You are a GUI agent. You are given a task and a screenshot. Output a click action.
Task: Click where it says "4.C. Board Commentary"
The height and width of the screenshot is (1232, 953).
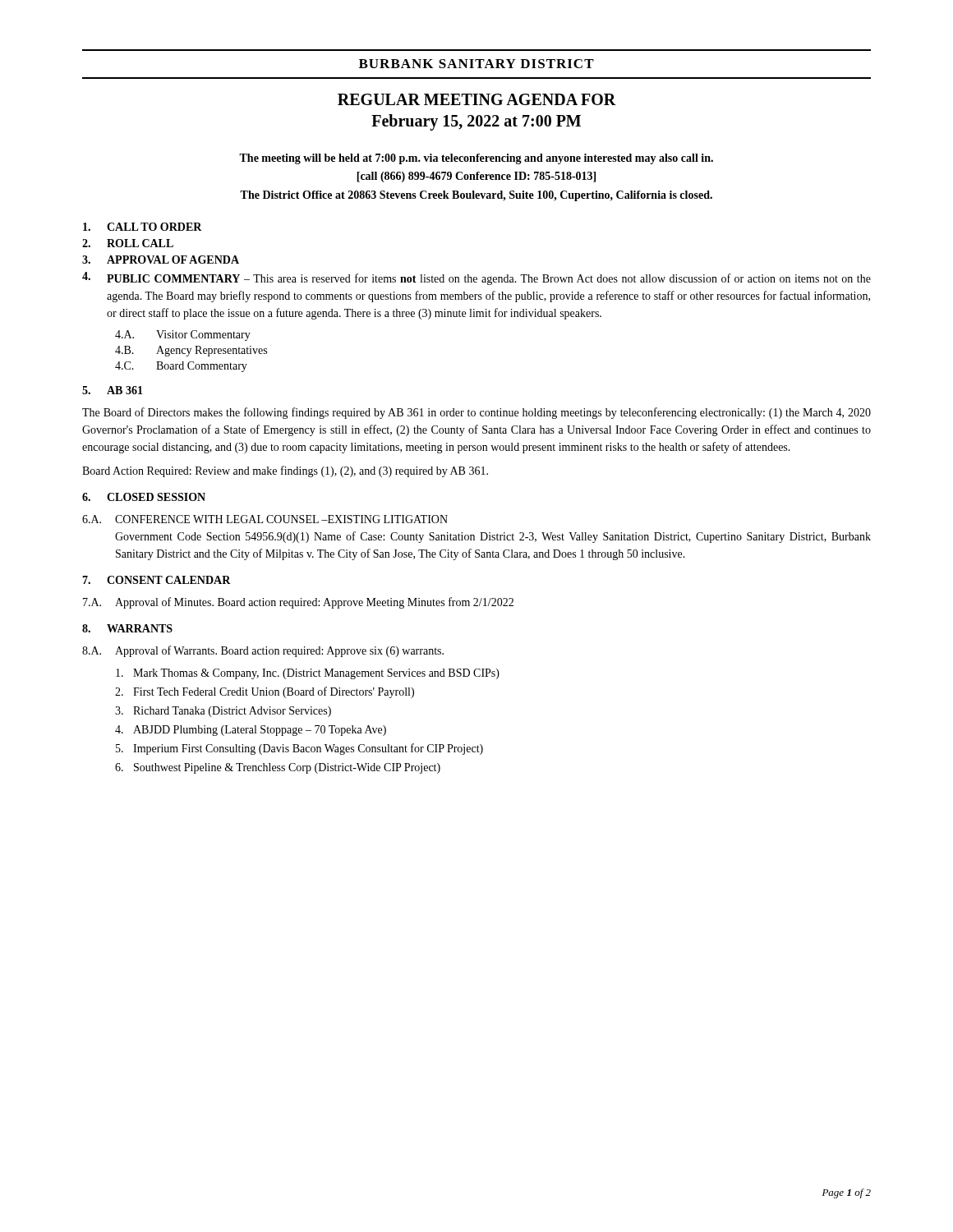[181, 366]
